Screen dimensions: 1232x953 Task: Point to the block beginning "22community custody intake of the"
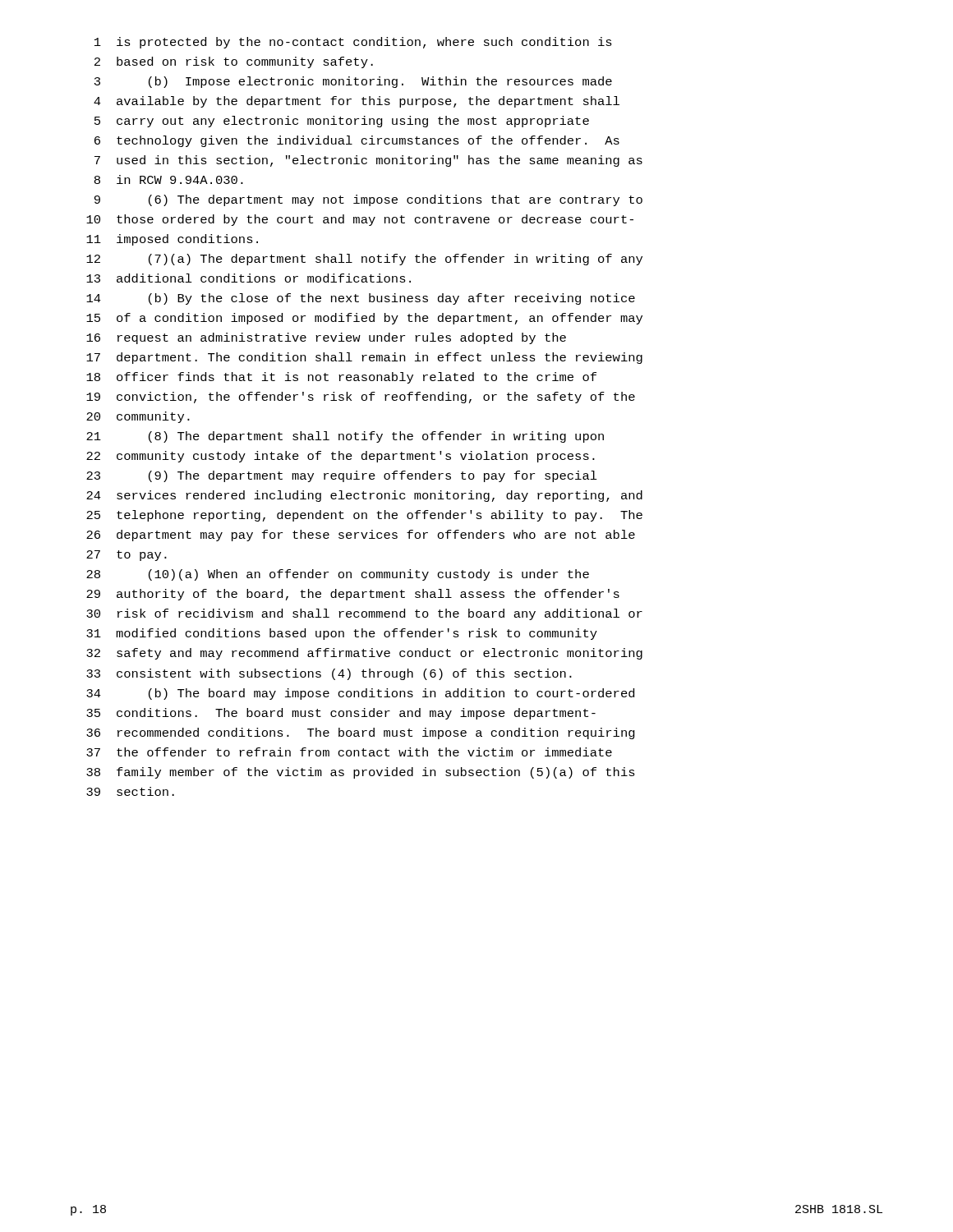(x=487, y=457)
